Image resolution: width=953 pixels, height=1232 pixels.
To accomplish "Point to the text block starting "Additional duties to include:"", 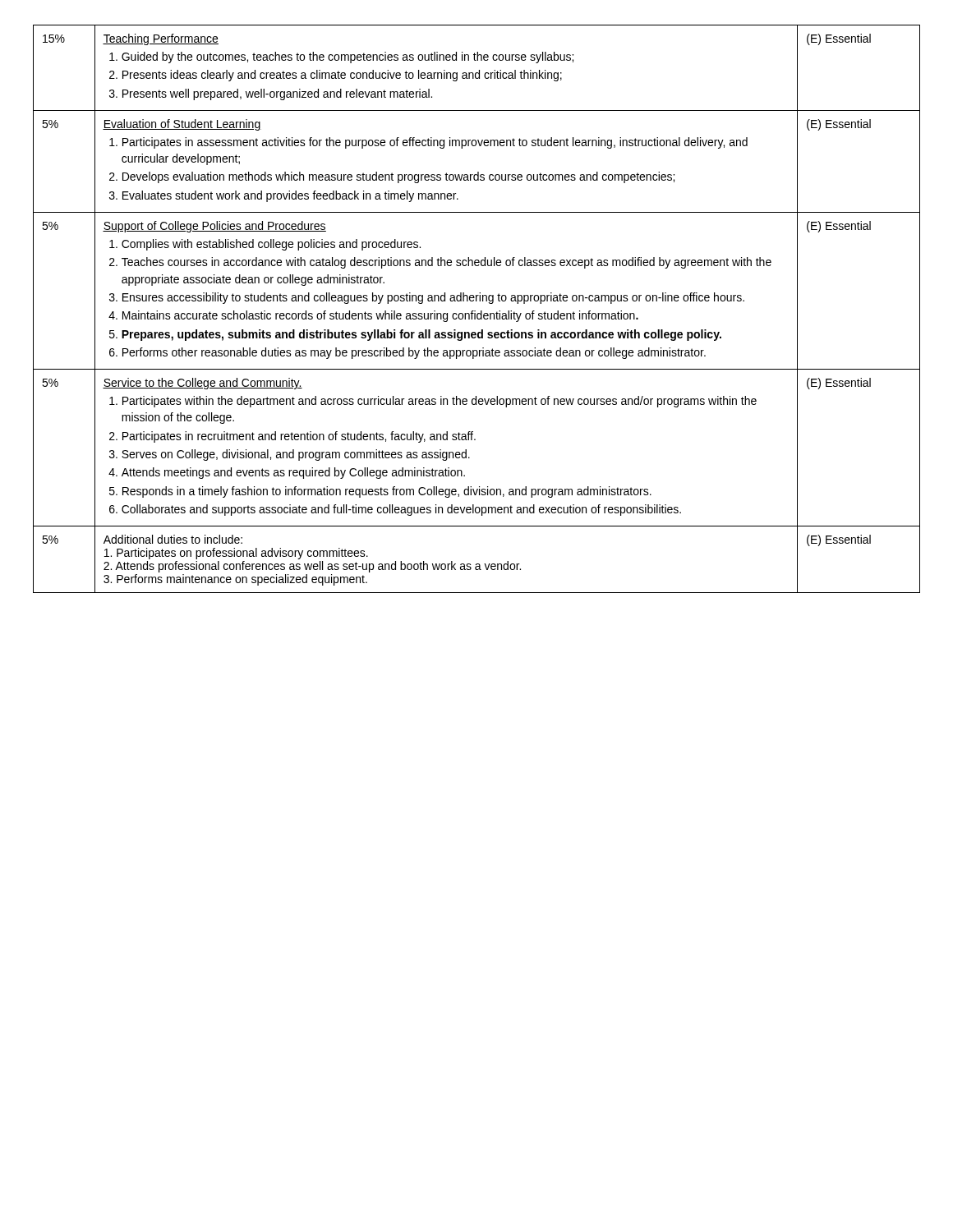I will tap(313, 560).
